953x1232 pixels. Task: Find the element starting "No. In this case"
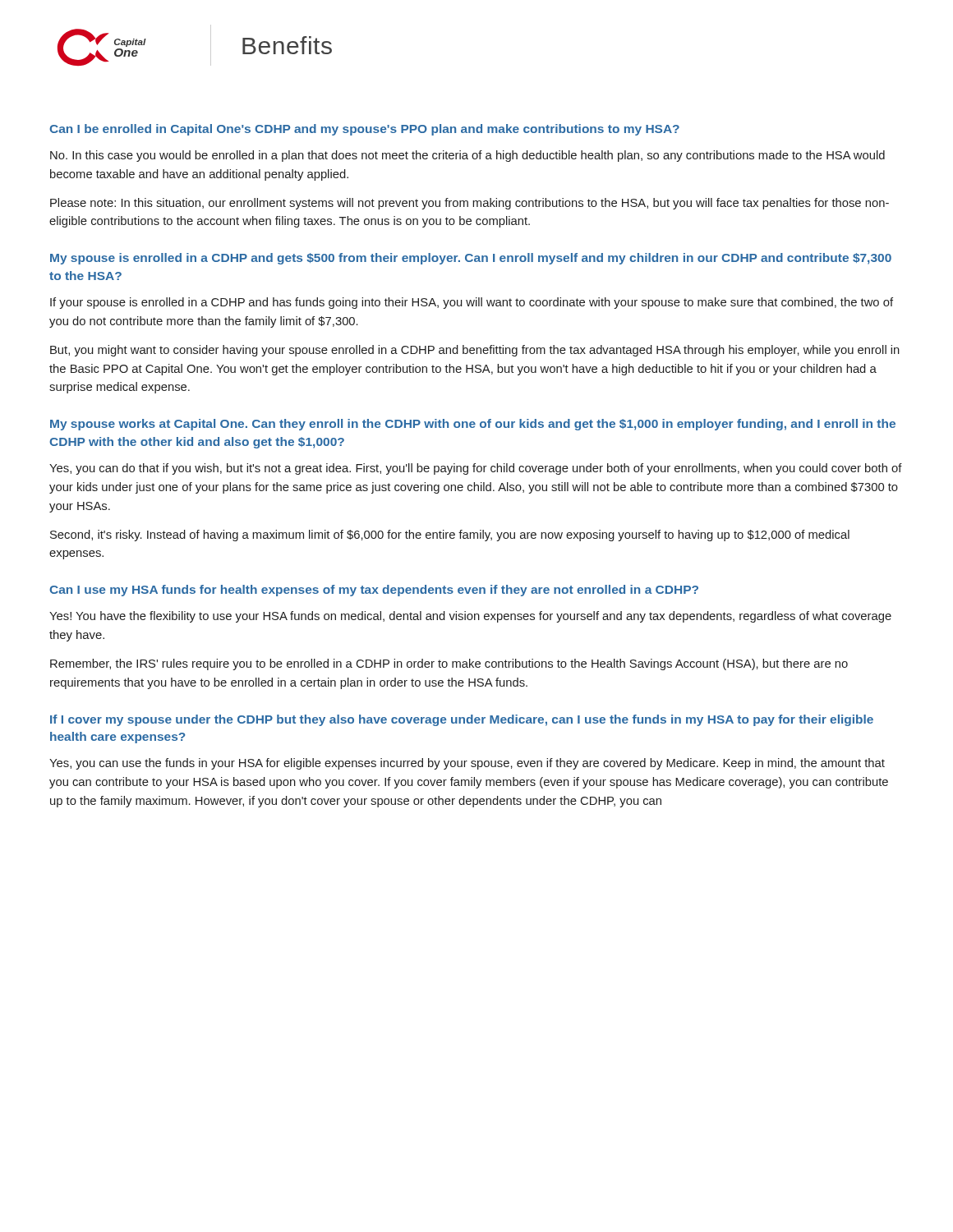467,164
